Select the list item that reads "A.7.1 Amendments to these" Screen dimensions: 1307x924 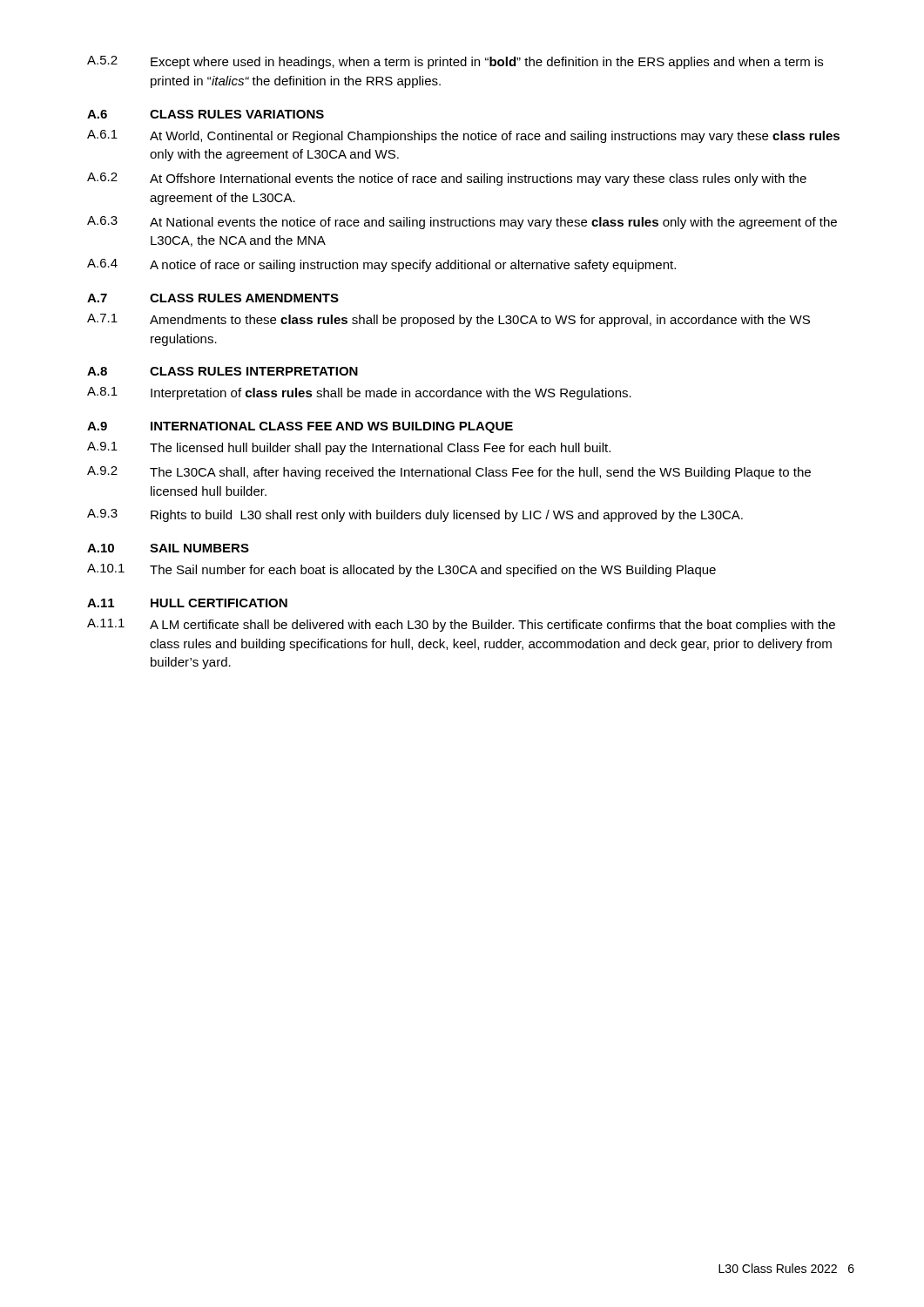(x=471, y=329)
